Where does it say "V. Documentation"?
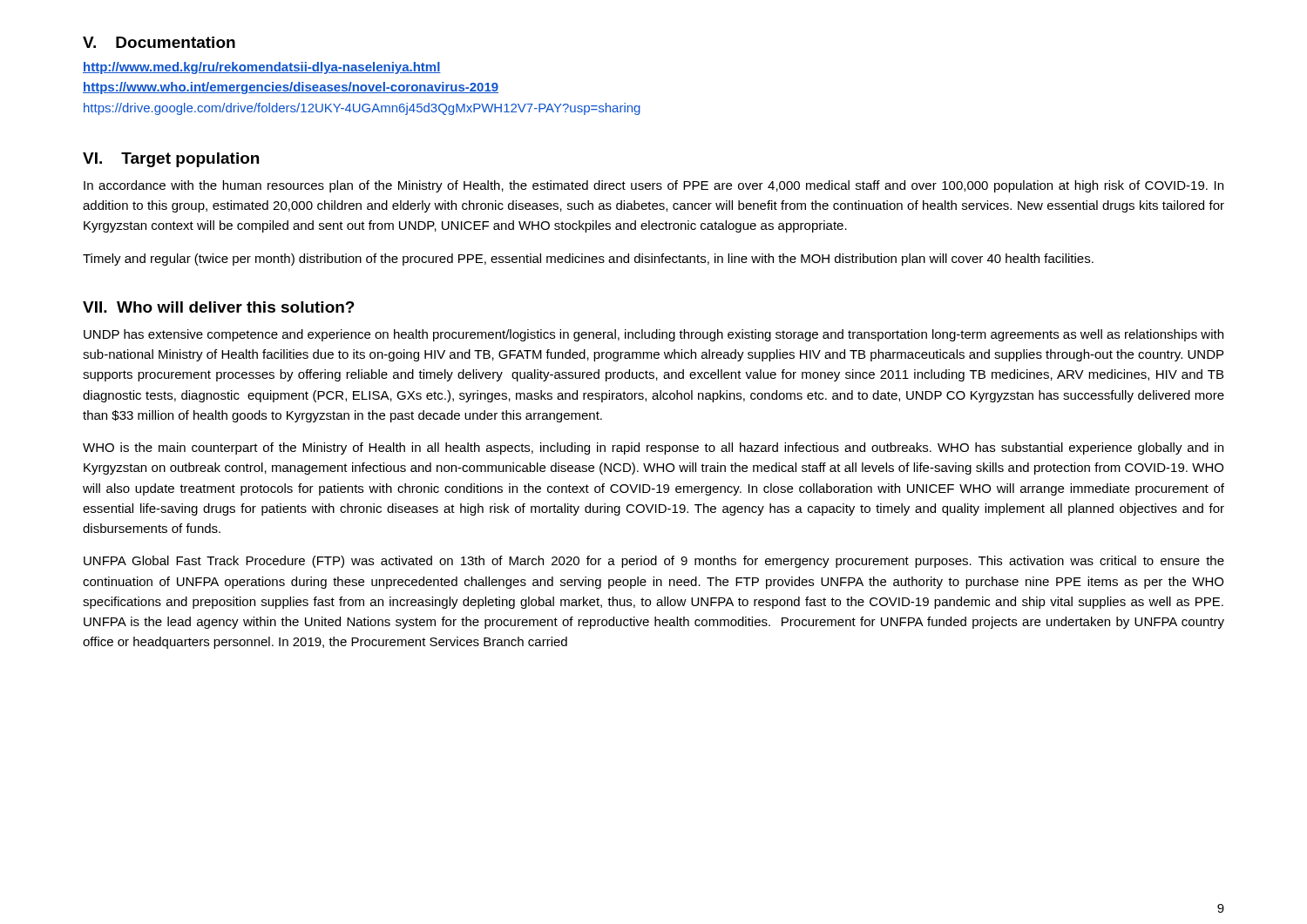 tap(159, 42)
